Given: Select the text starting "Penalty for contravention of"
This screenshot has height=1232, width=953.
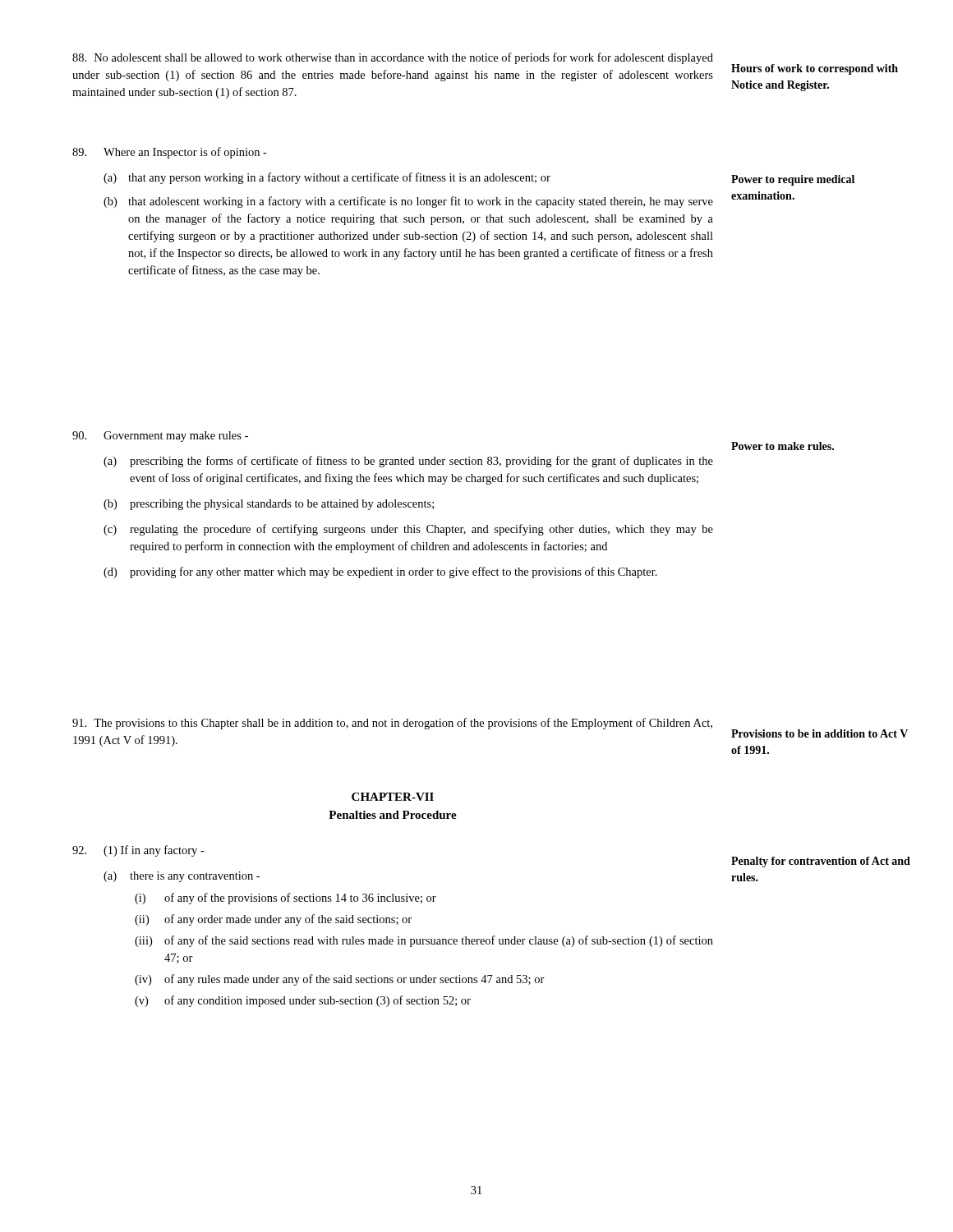Looking at the screenshot, I should tap(826, 870).
